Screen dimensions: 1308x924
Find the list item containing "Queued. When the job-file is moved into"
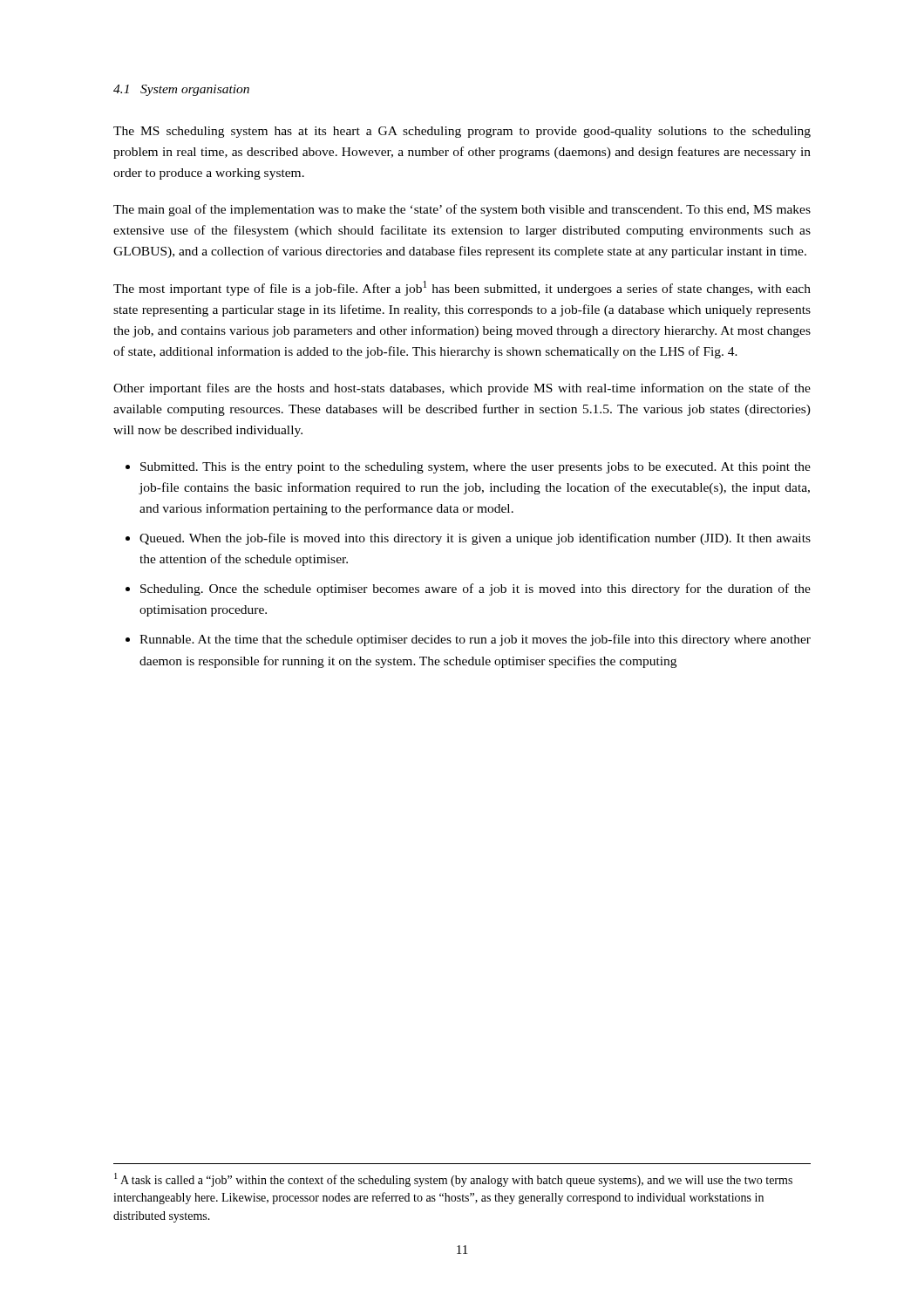click(x=475, y=548)
